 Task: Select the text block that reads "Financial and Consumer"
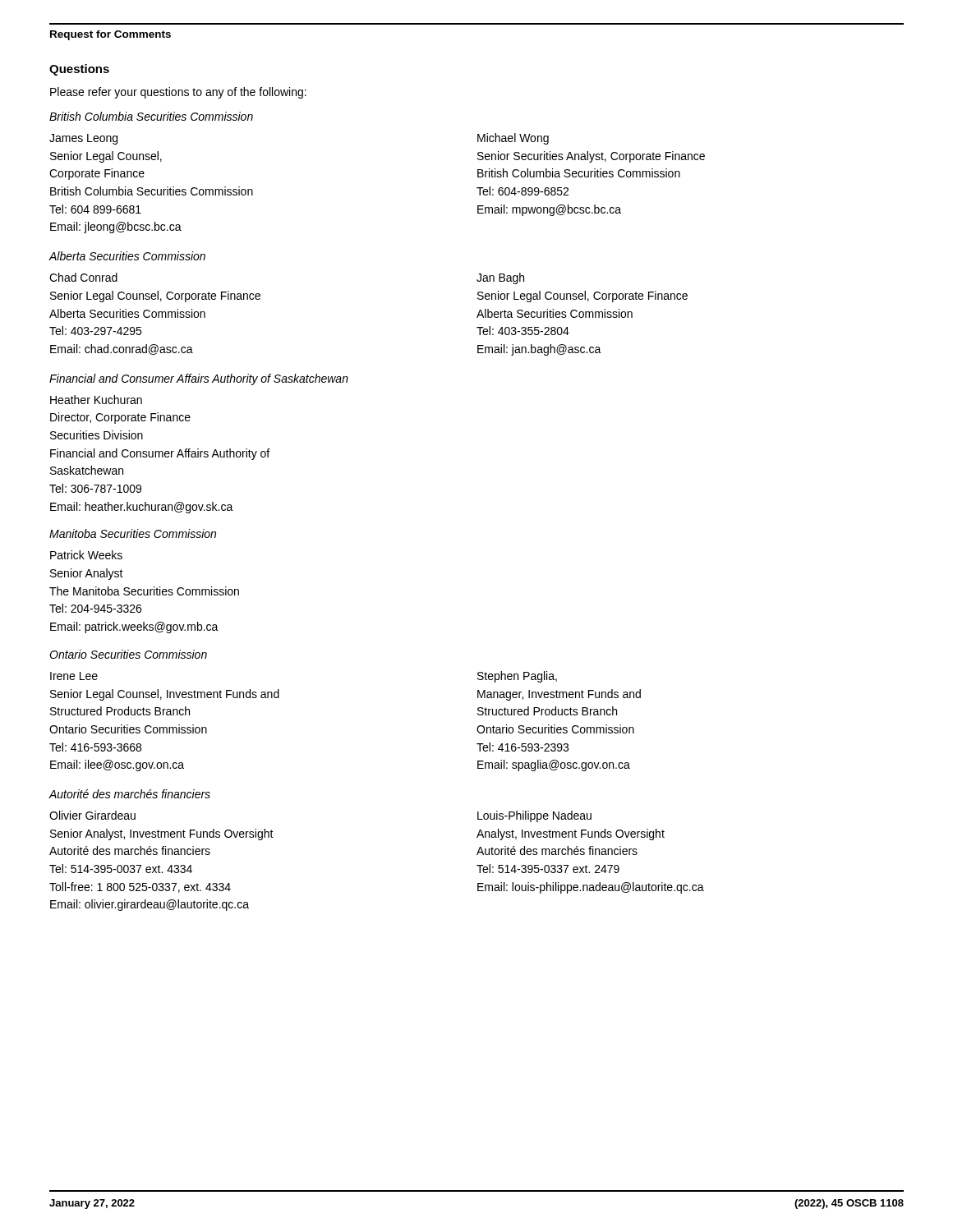(x=199, y=378)
